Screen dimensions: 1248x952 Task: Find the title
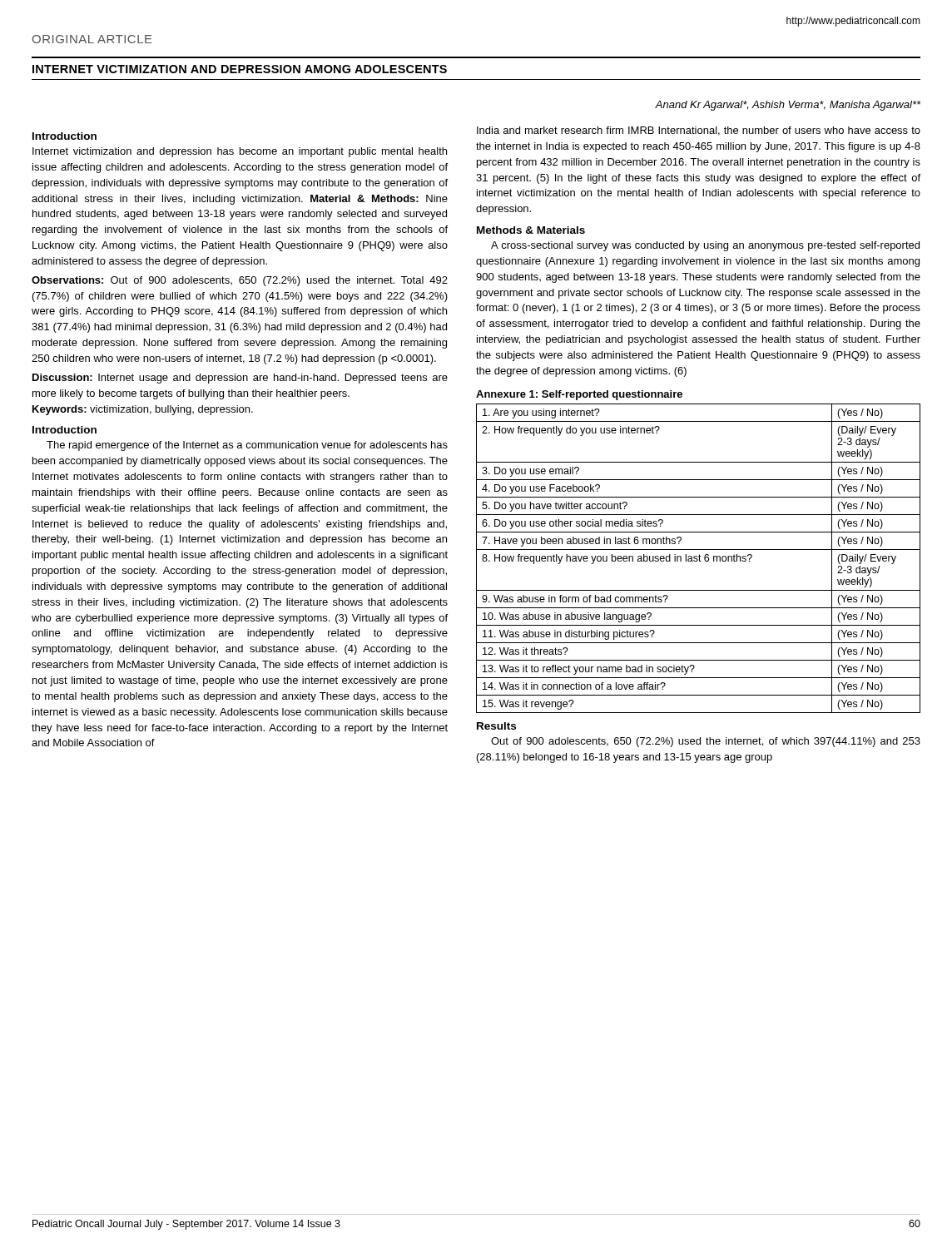coord(240,69)
